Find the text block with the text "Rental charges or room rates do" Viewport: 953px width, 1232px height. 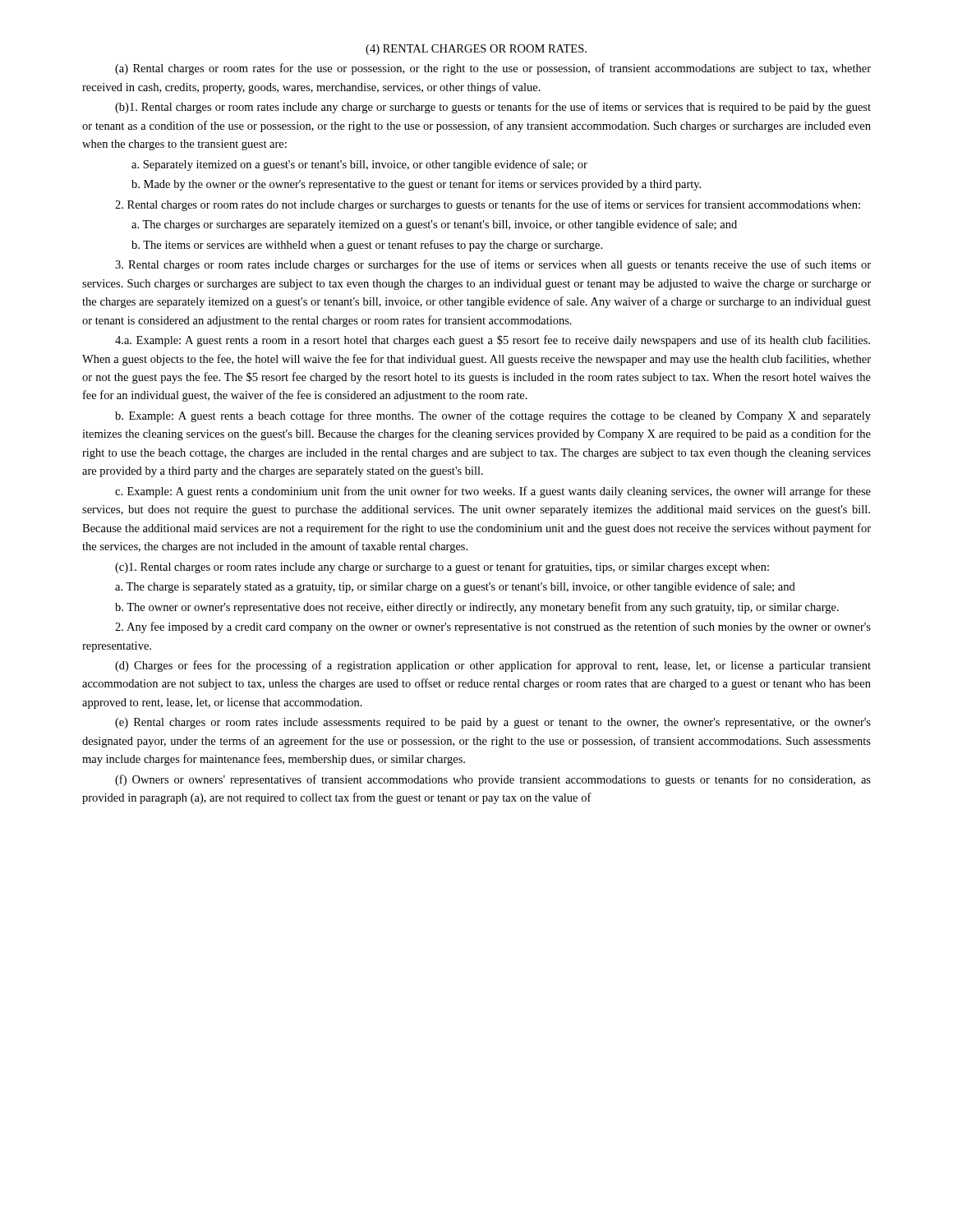click(488, 204)
